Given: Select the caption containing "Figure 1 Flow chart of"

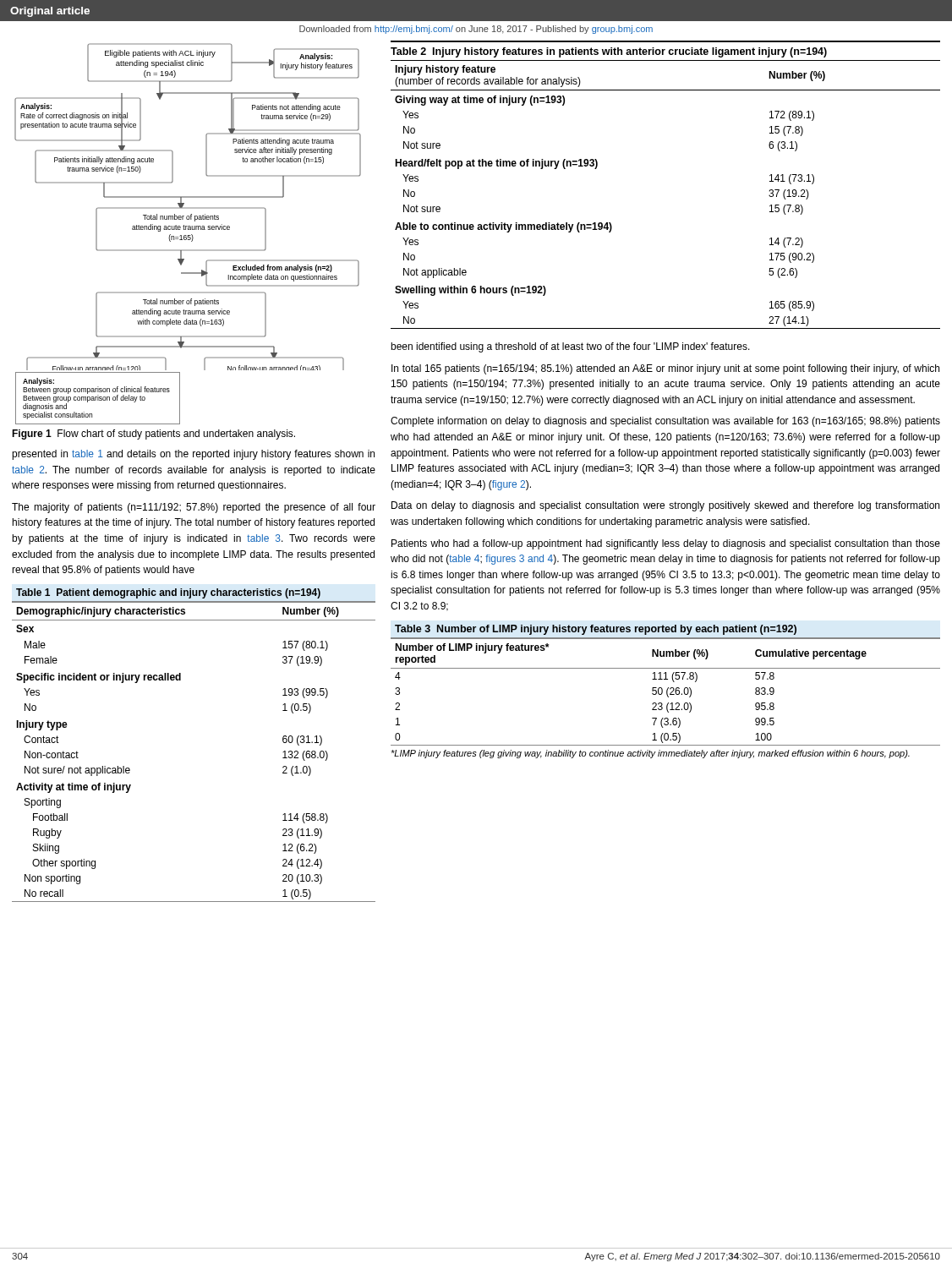Looking at the screenshot, I should (x=154, y=434).
